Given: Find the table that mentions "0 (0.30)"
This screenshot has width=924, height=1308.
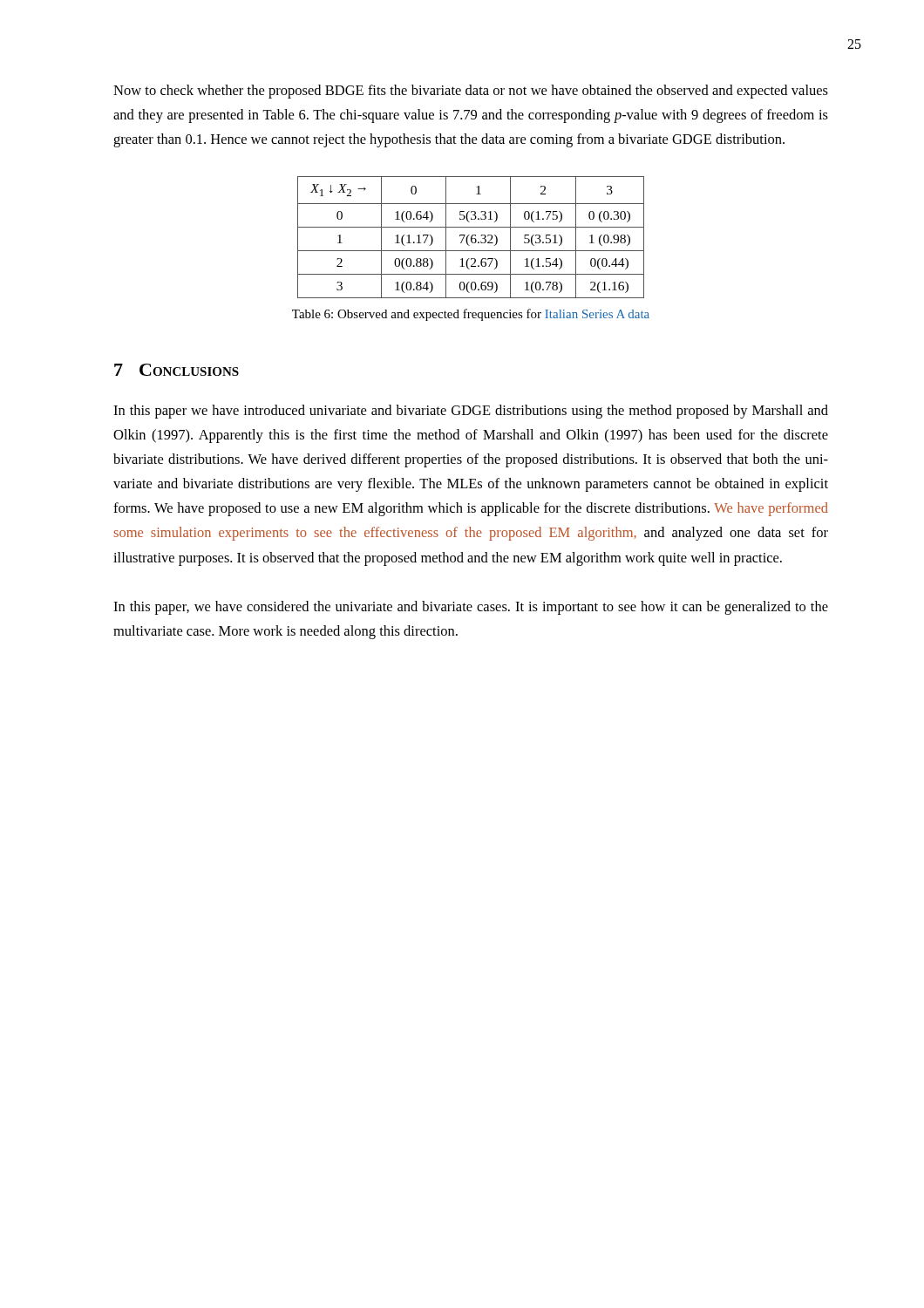Looking at the screenshot, I should coord(471,237).
